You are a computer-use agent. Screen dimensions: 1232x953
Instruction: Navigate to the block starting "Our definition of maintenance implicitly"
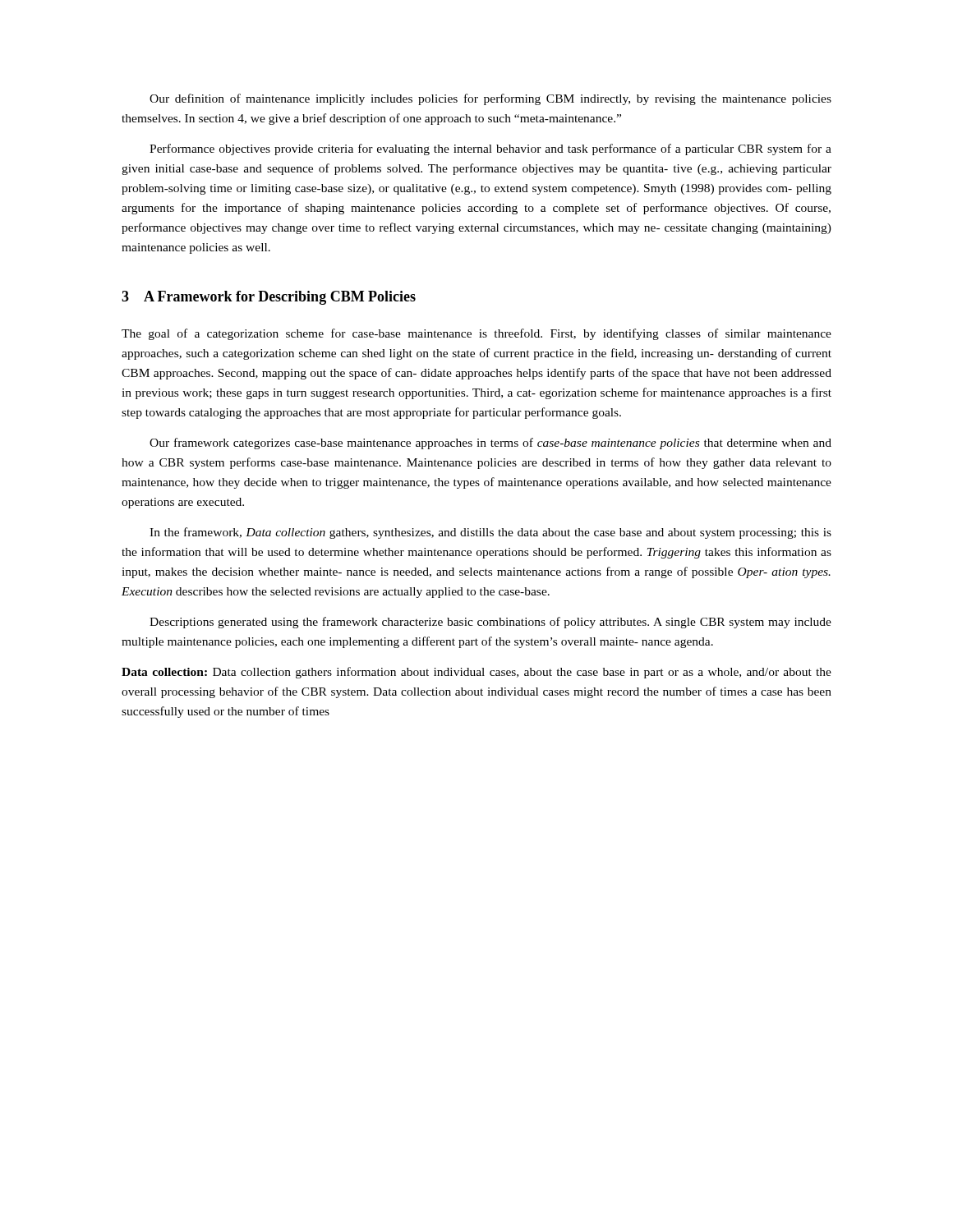pyautogui.click(x=476, y=173)
